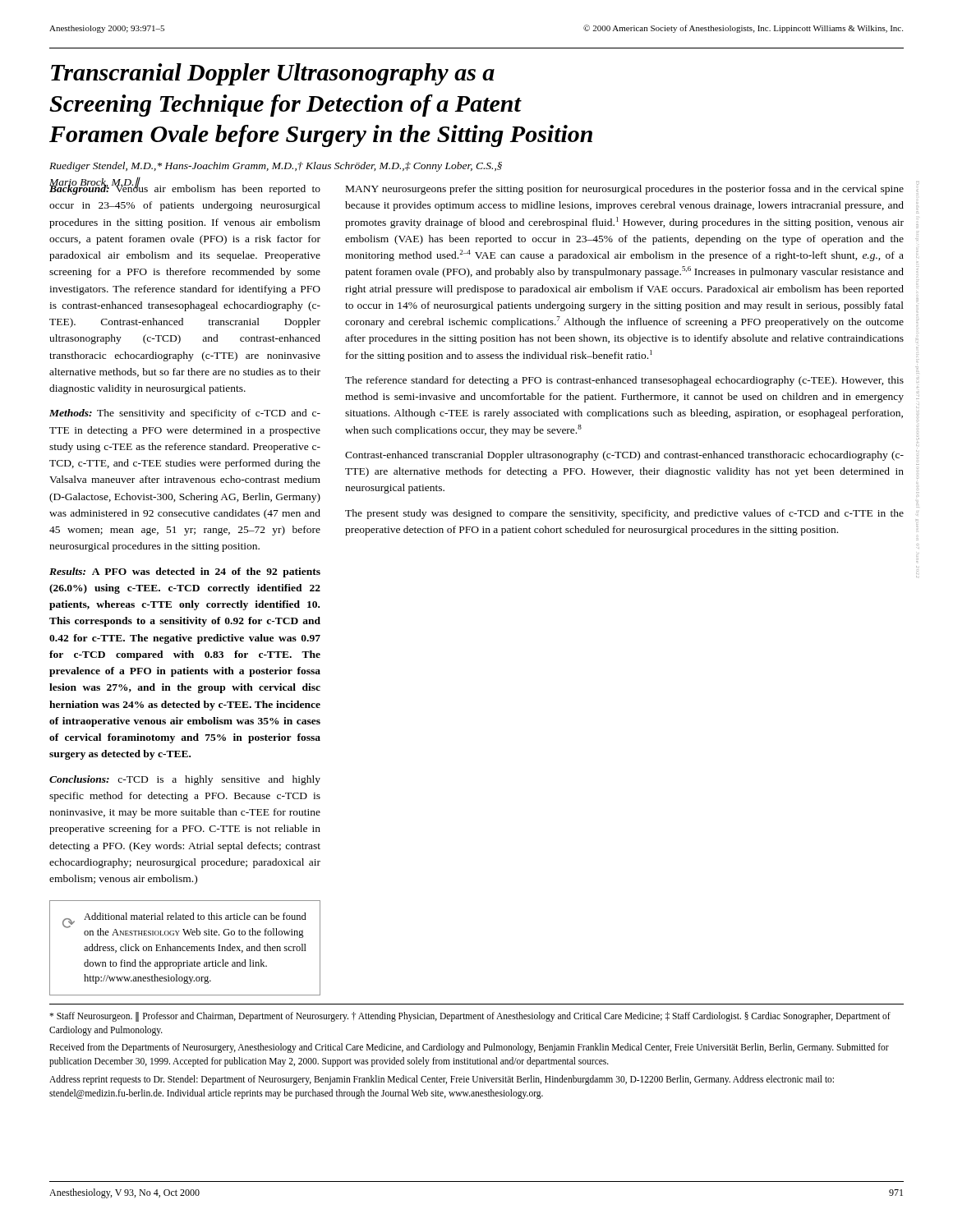Select the text block containing "MANY neurosurgeons prefer the"
953x1232 pixels.
coord(624,272)
